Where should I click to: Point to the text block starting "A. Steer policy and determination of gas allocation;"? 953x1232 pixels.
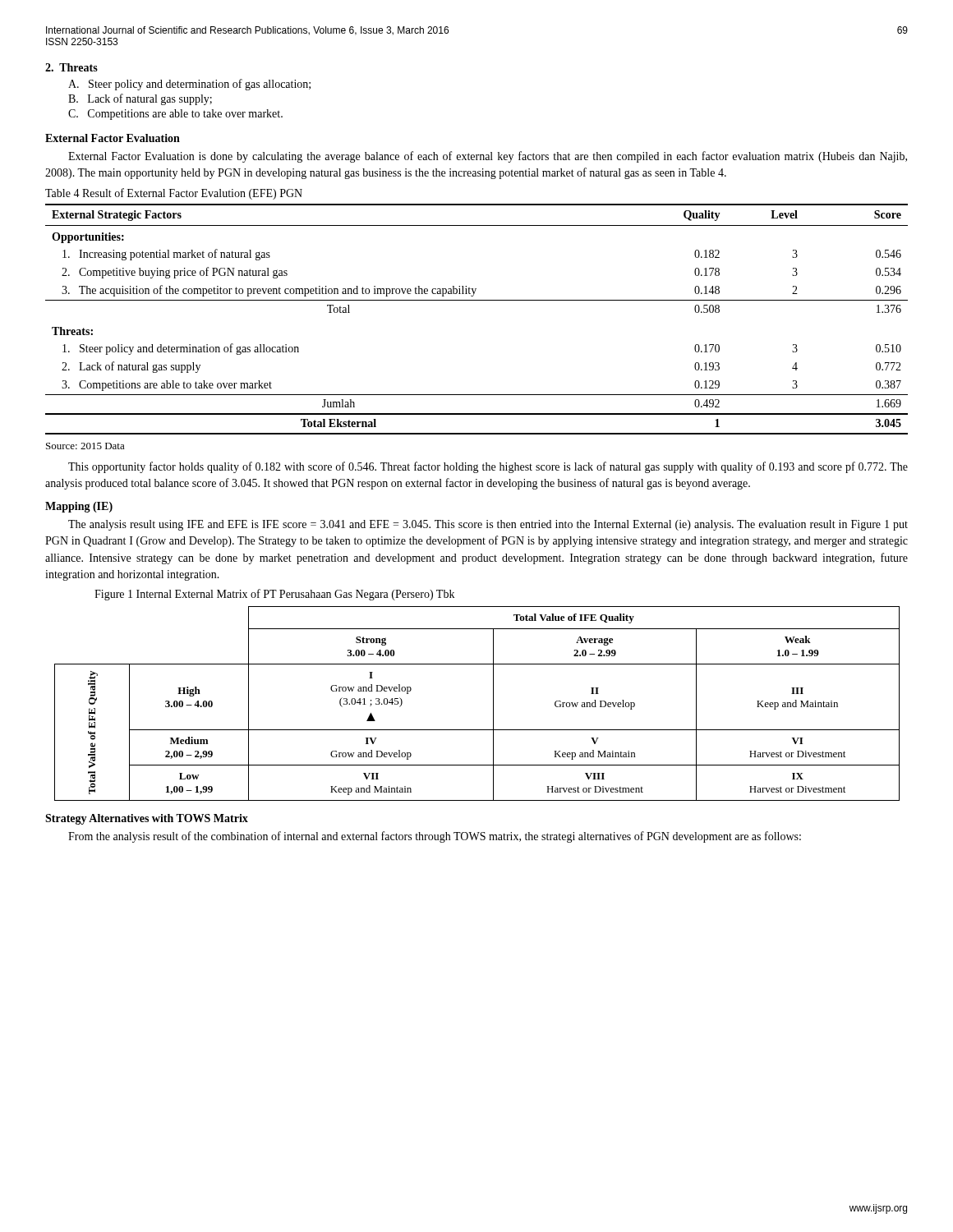(x=190, y=84)
